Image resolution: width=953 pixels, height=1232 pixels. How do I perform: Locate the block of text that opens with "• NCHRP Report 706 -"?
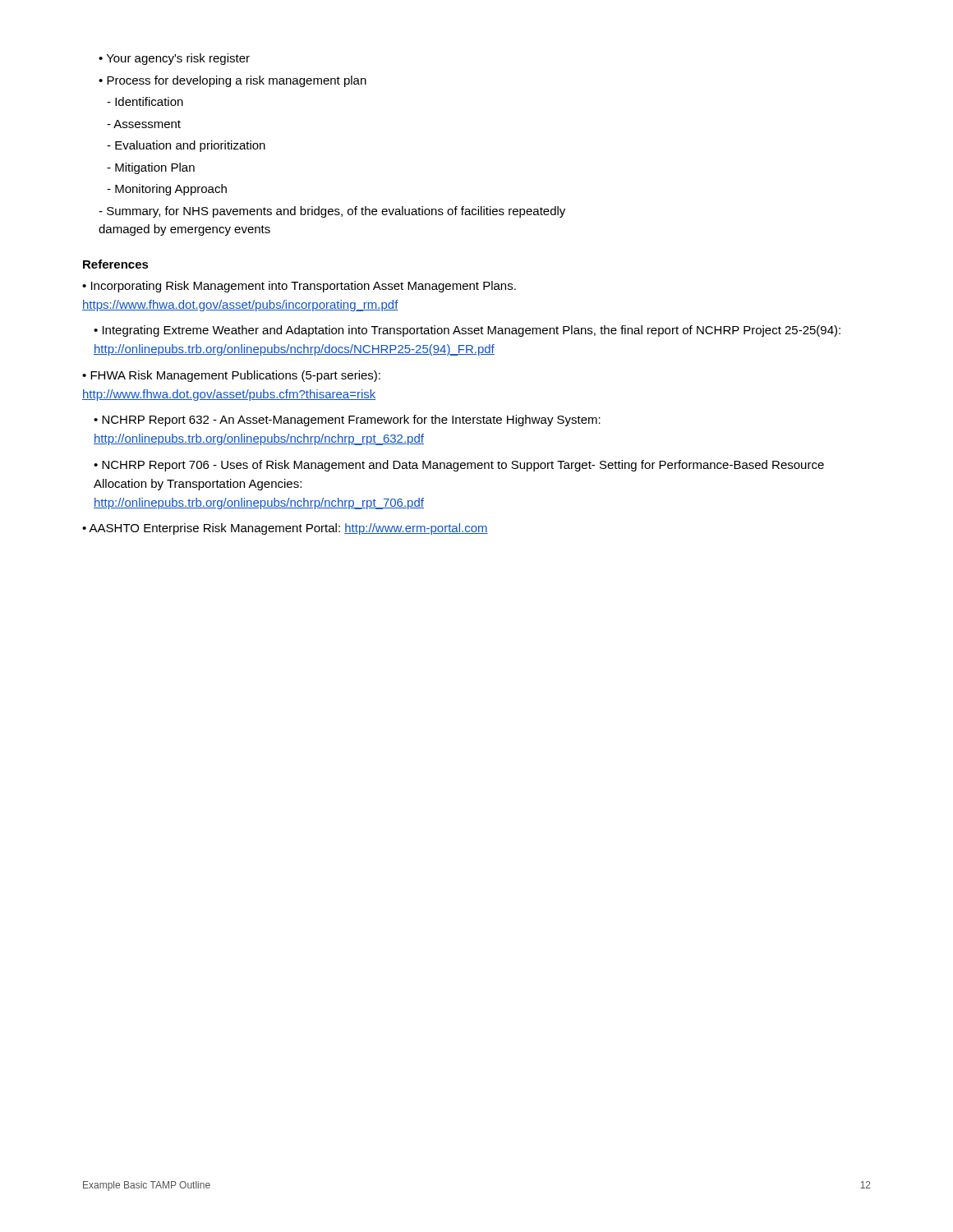click(459, 466)
